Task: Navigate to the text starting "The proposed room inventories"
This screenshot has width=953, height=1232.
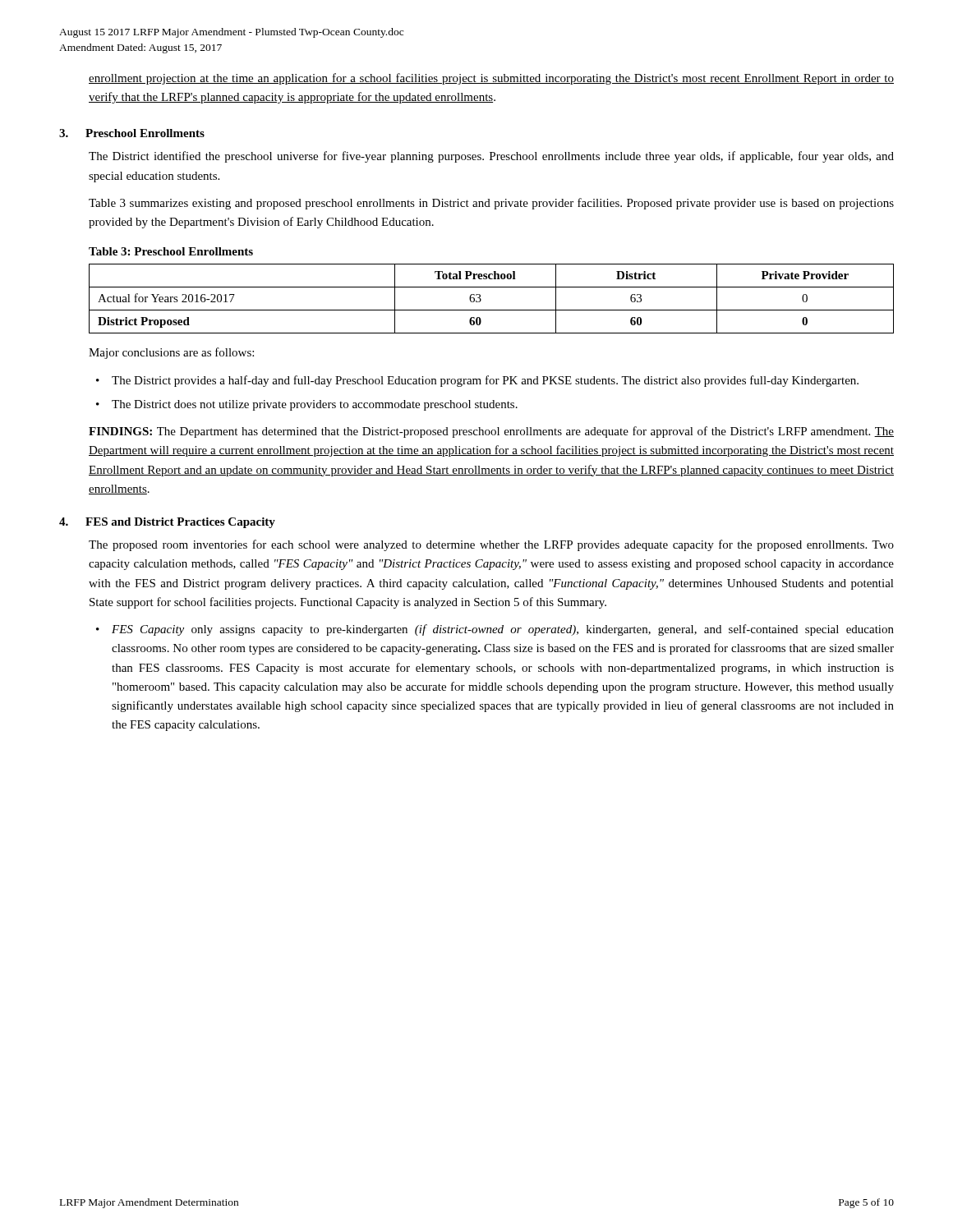Action: (491, 573)
